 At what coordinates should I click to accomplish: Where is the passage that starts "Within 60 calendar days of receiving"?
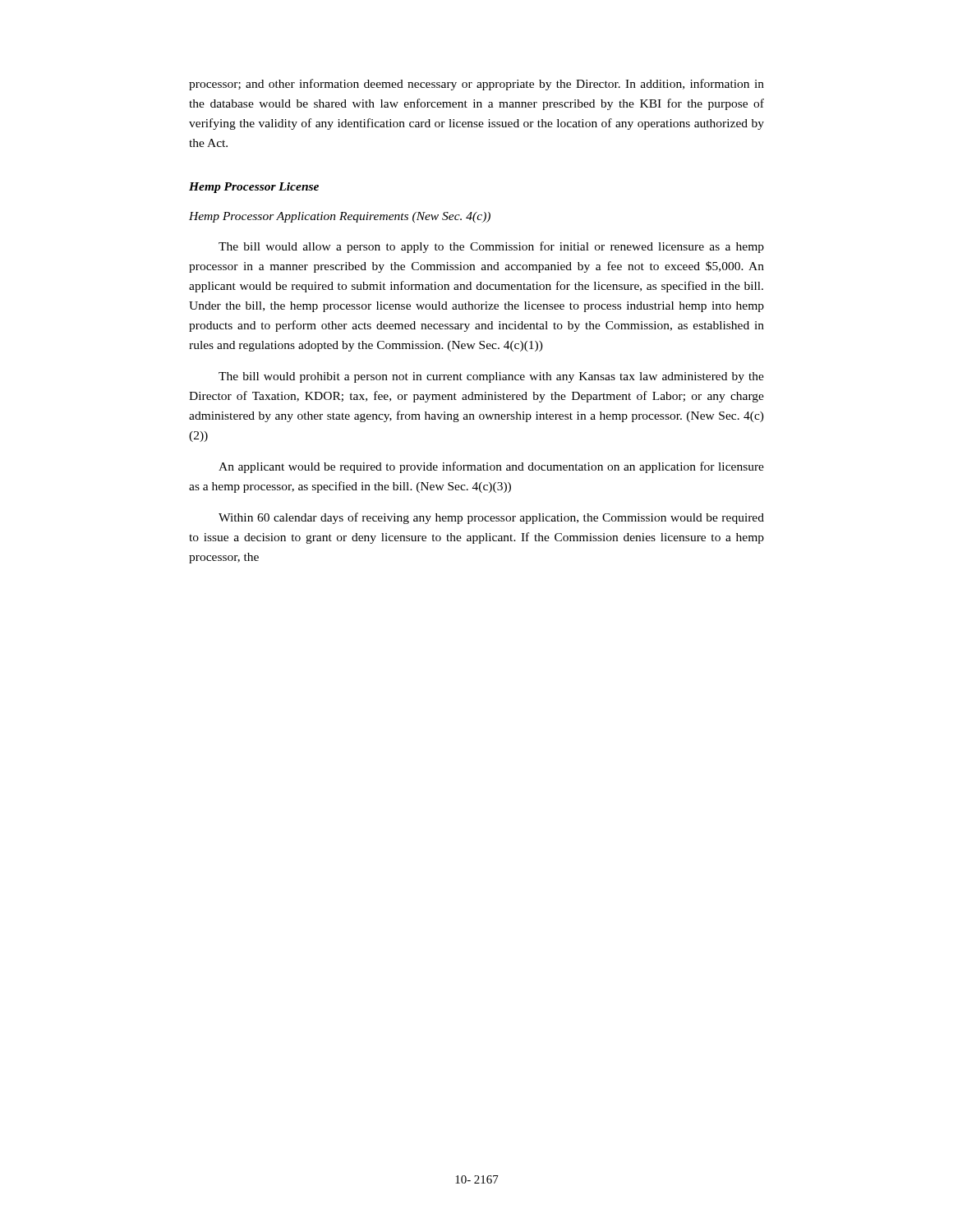[x=476, y=537]
